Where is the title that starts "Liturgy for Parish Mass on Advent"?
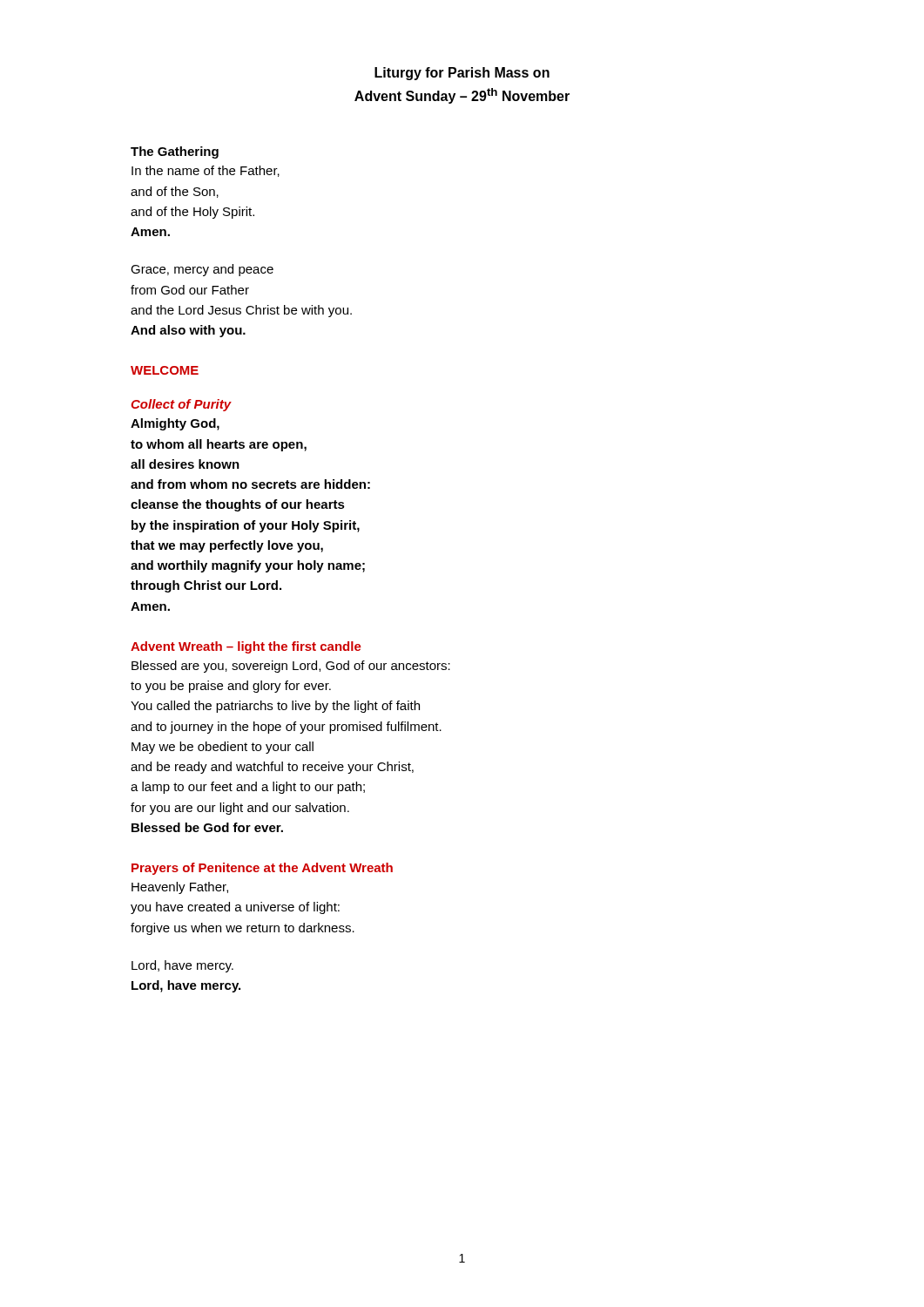Screen dimensions: 1307x924 pos(462,85)
